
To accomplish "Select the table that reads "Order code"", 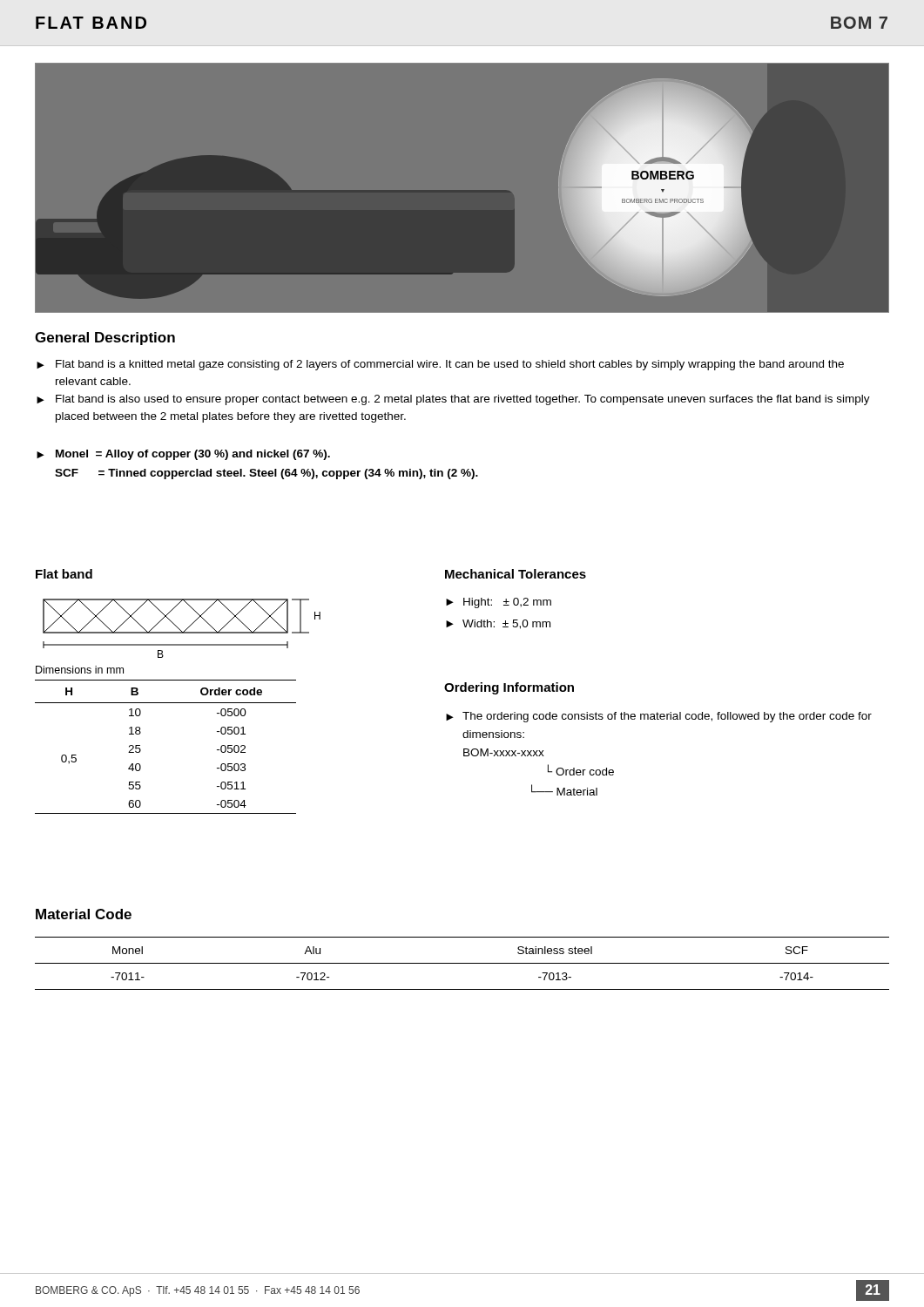I will click(174, 747).
